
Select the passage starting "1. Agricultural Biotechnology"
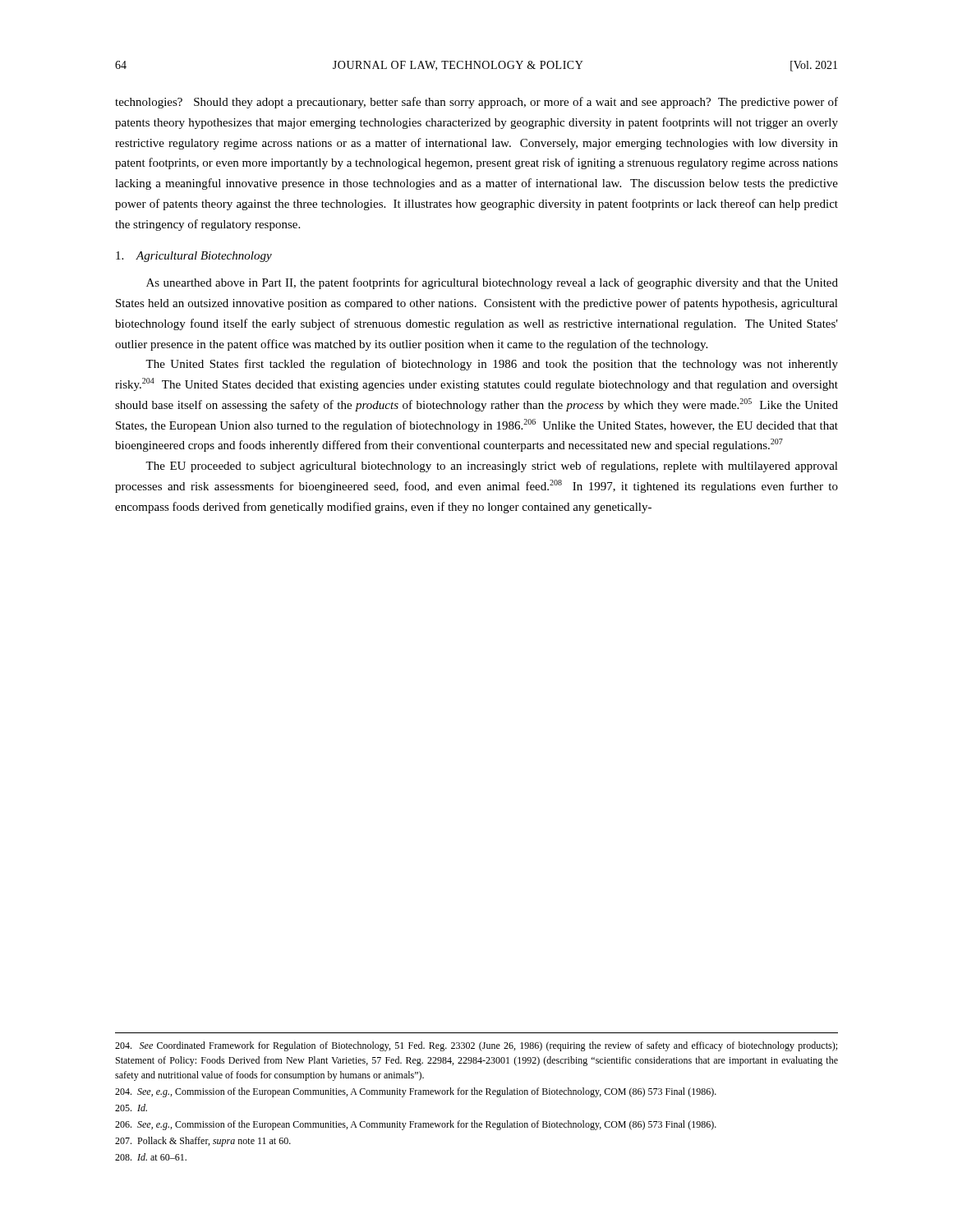click(x=193, y=256)
